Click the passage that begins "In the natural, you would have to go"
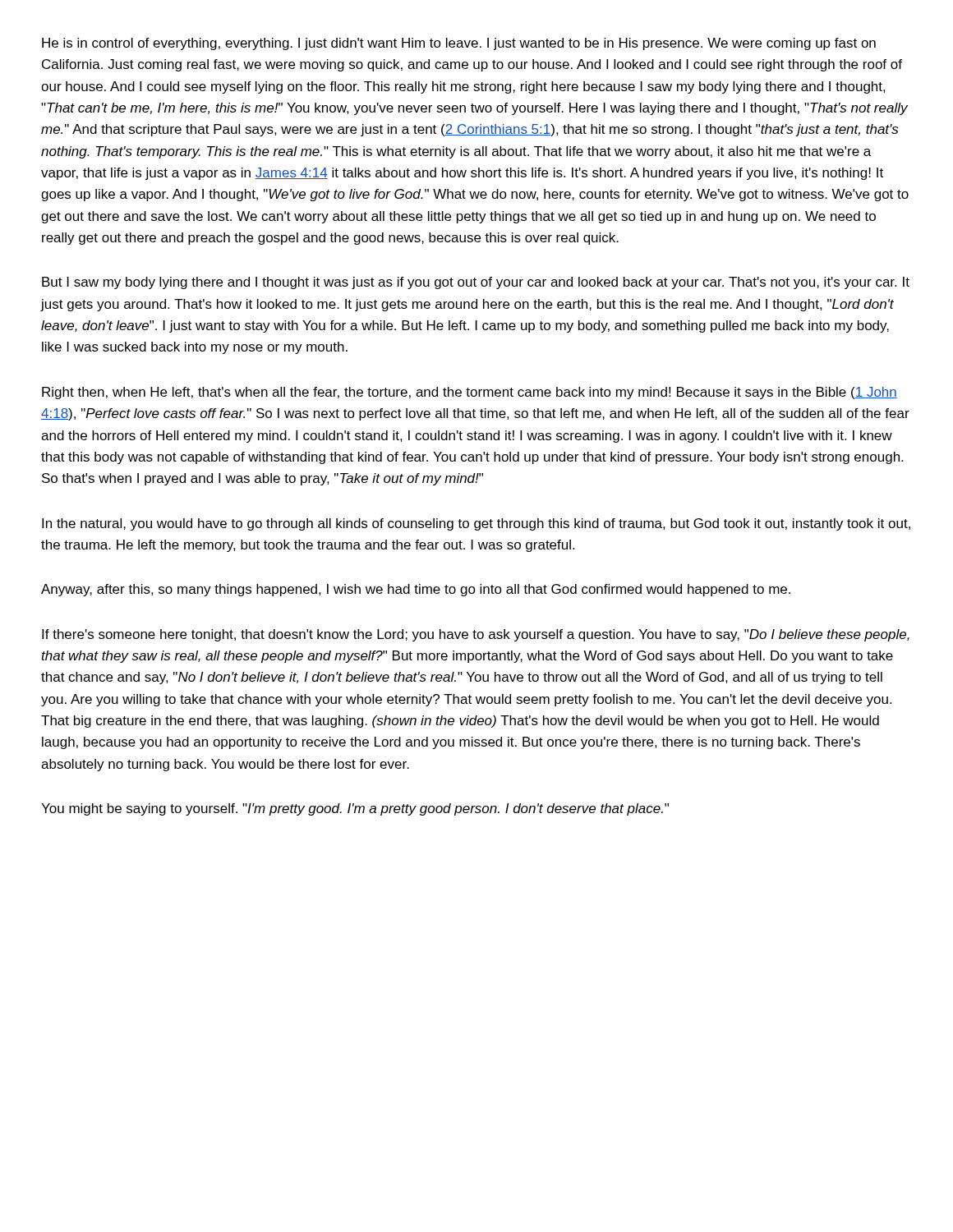The height and width of the screenshot is (1232, 953). pyautogui.click(x=476, y=534)
